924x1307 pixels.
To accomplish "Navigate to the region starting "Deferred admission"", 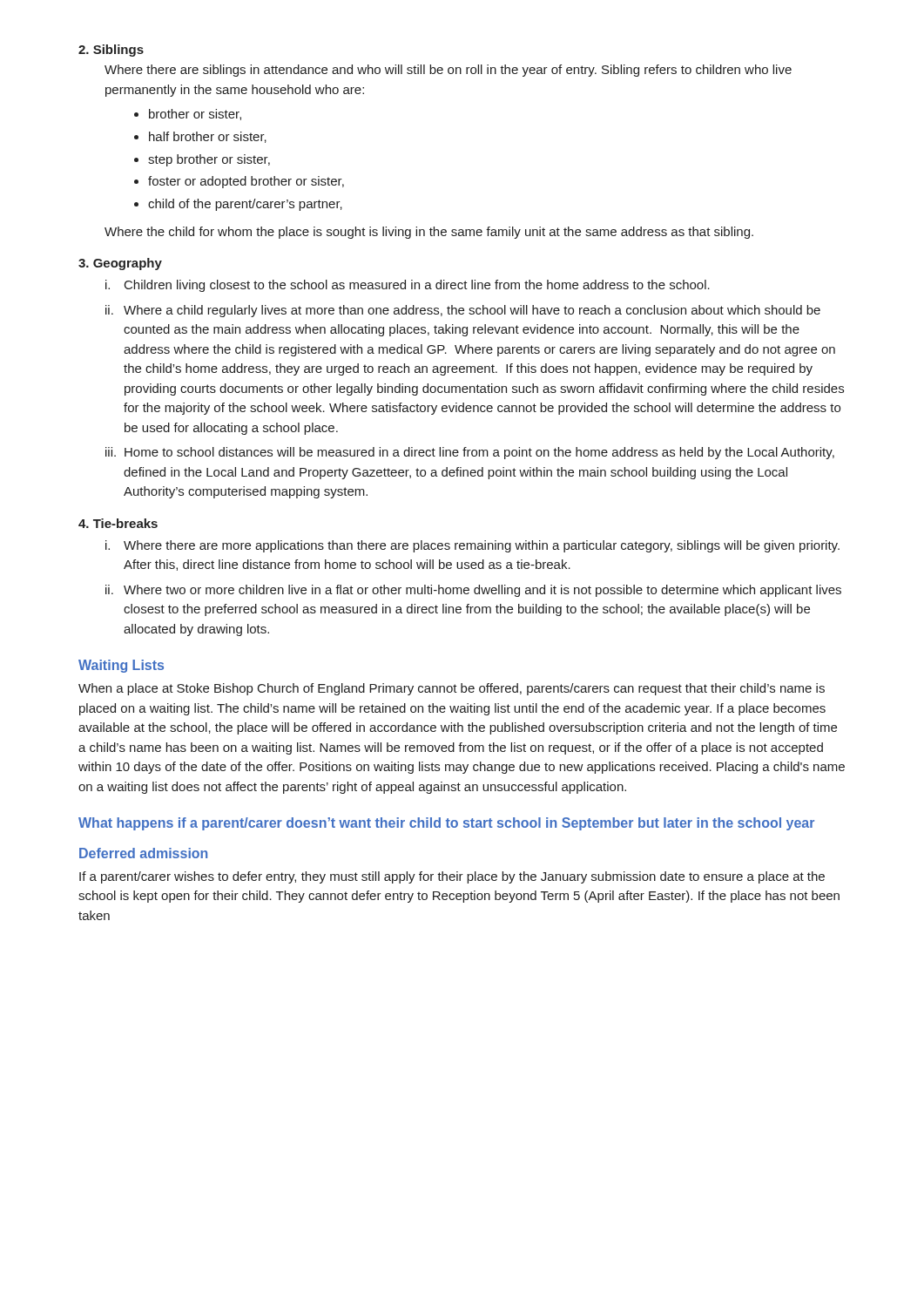I will 143,853.
